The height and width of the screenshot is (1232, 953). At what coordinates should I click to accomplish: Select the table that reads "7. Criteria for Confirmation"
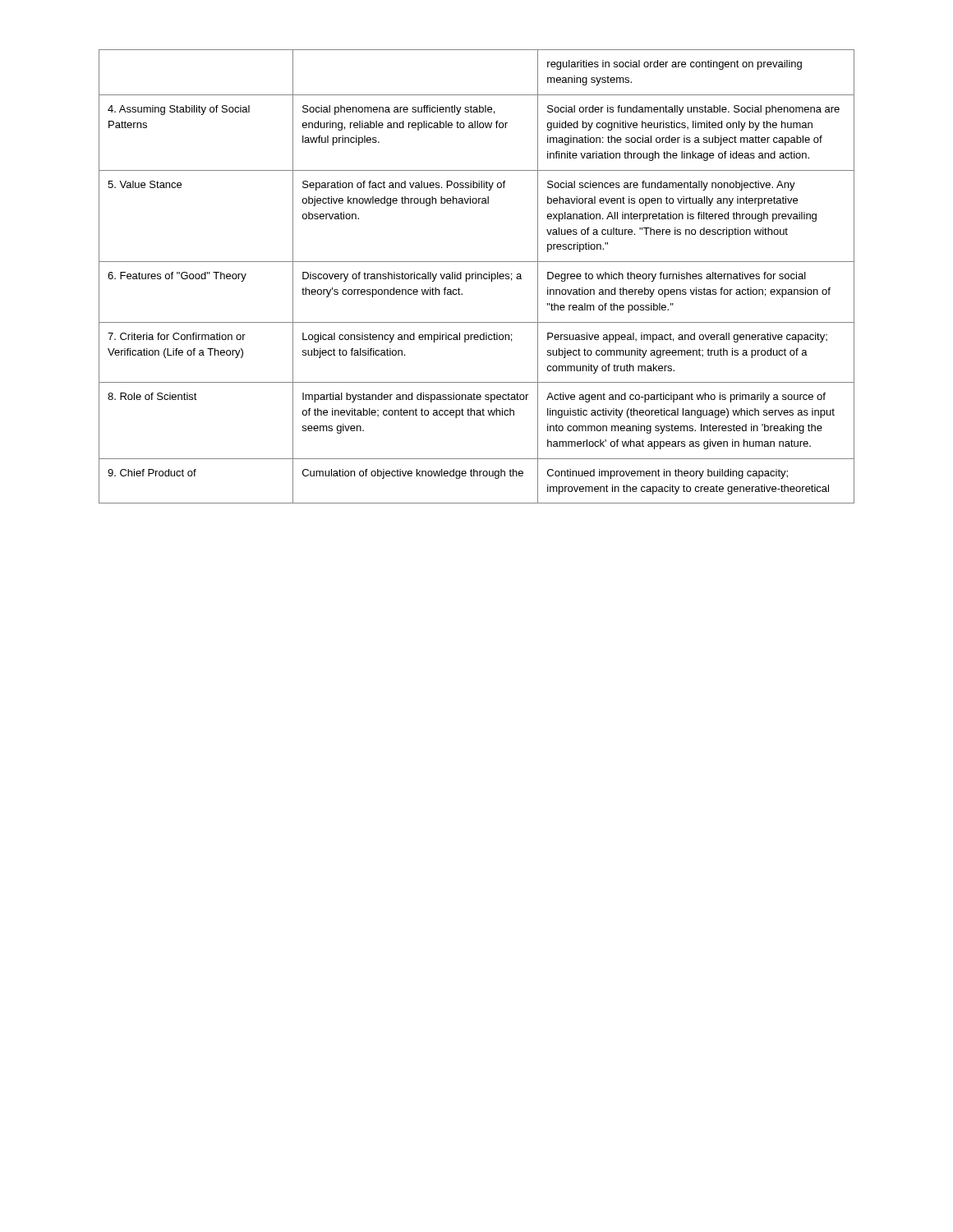pyautogui.click(x=476, y=277)
